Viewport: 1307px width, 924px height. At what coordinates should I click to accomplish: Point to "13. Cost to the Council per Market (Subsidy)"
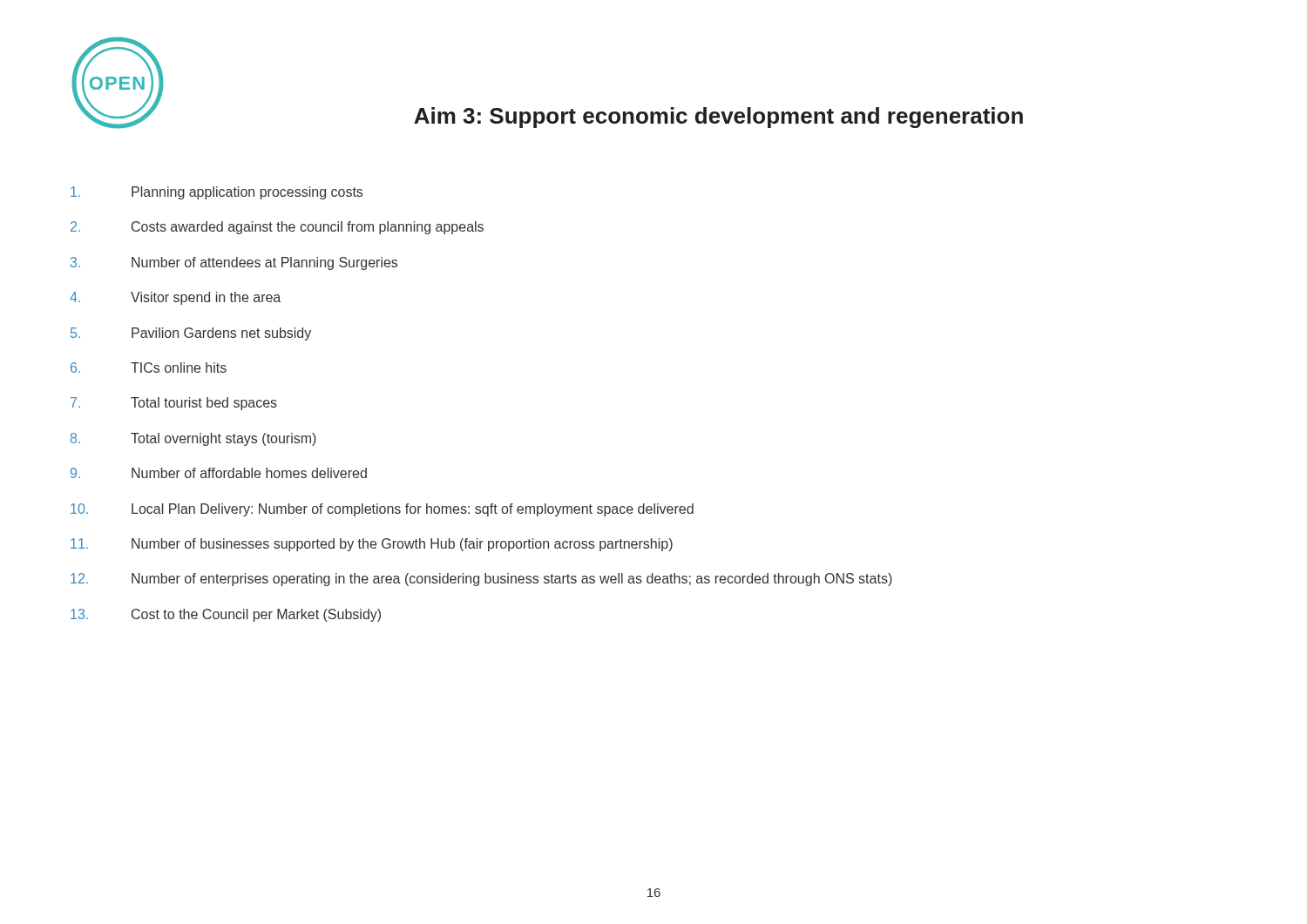click(226, 615)
